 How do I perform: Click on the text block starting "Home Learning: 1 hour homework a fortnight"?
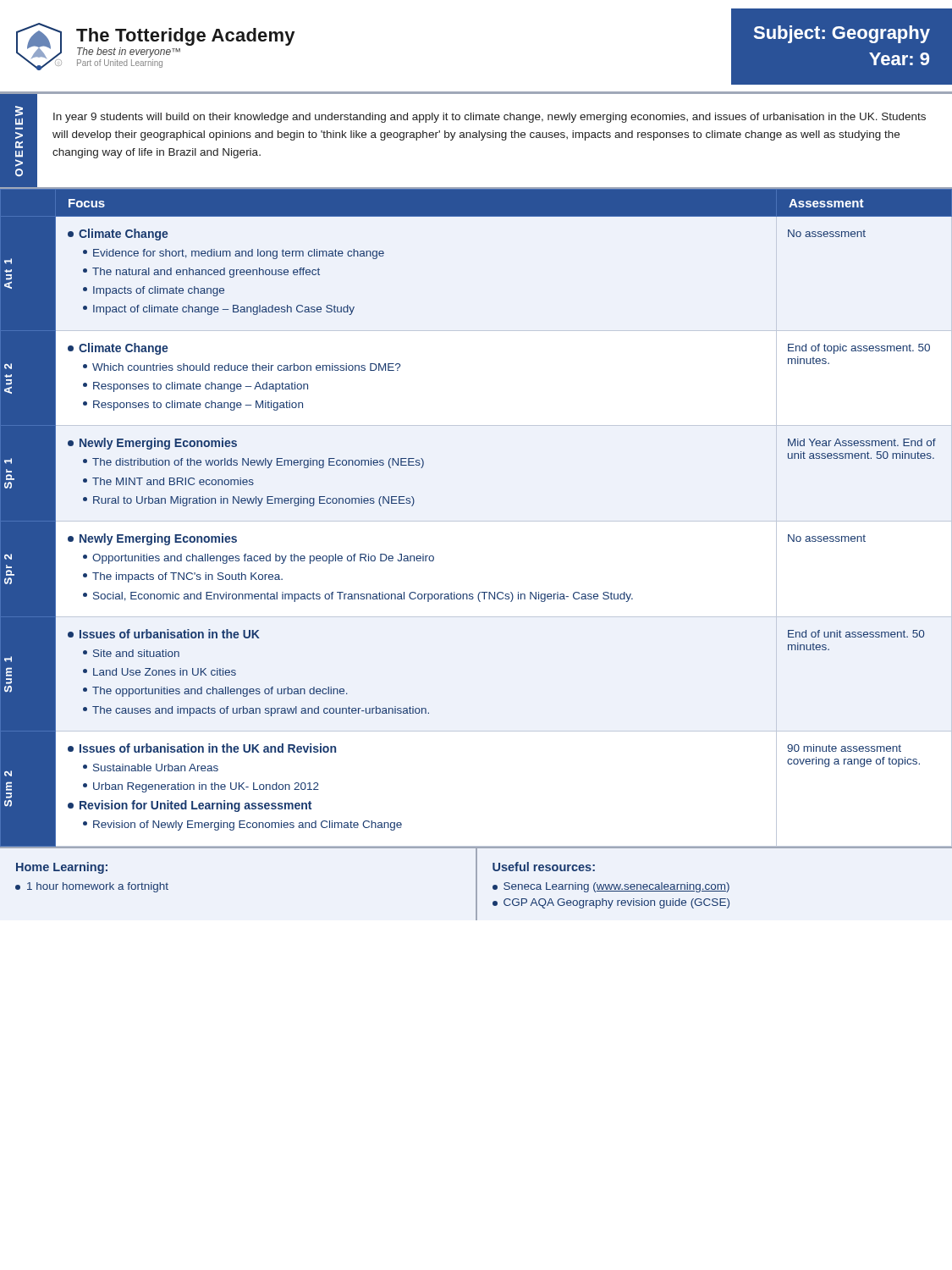point(62,868)
